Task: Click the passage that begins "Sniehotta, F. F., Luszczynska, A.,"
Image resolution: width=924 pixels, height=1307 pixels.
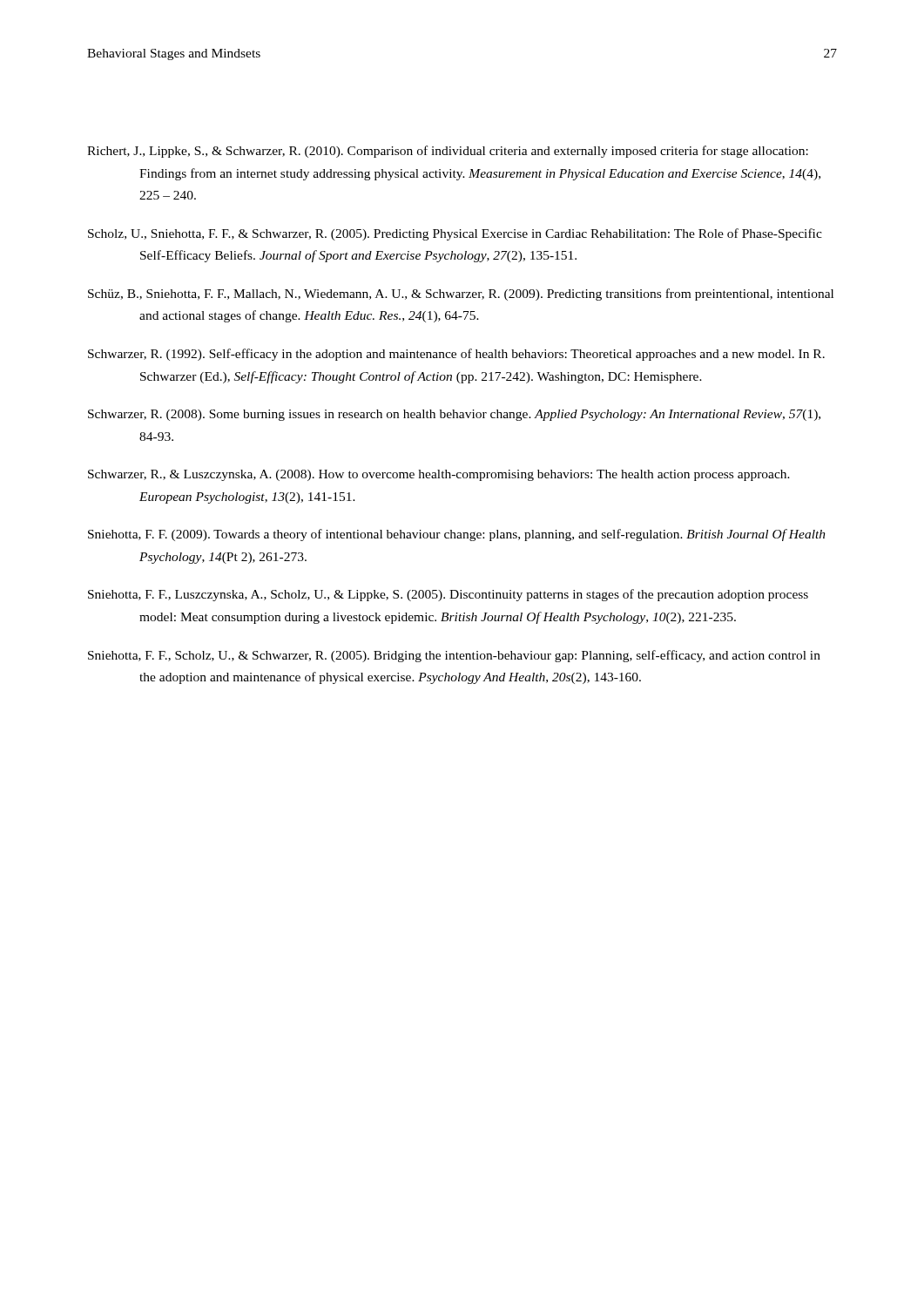Action: click(448, 605)
